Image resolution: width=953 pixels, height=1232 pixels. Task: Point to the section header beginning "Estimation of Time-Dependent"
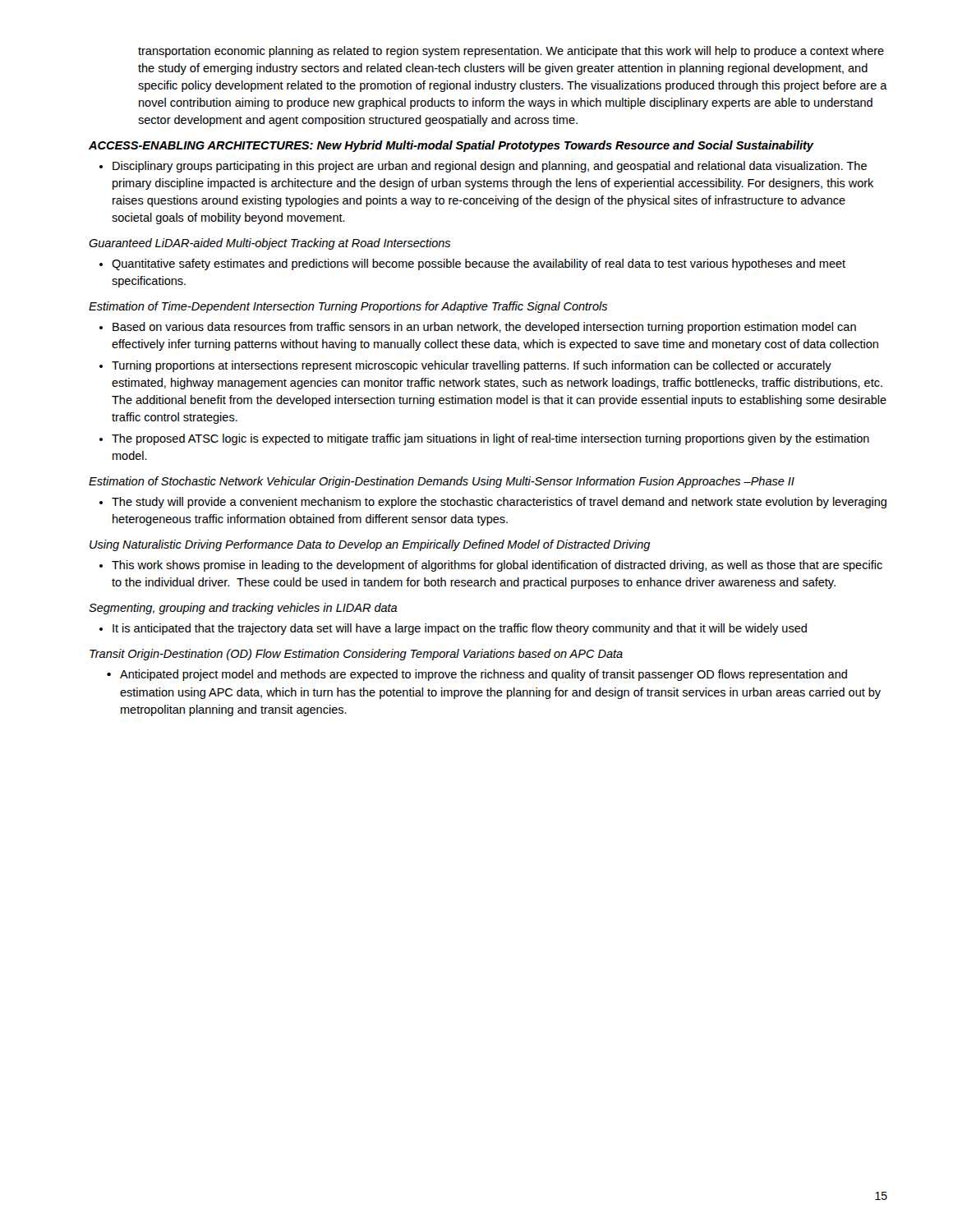point(488,307)
